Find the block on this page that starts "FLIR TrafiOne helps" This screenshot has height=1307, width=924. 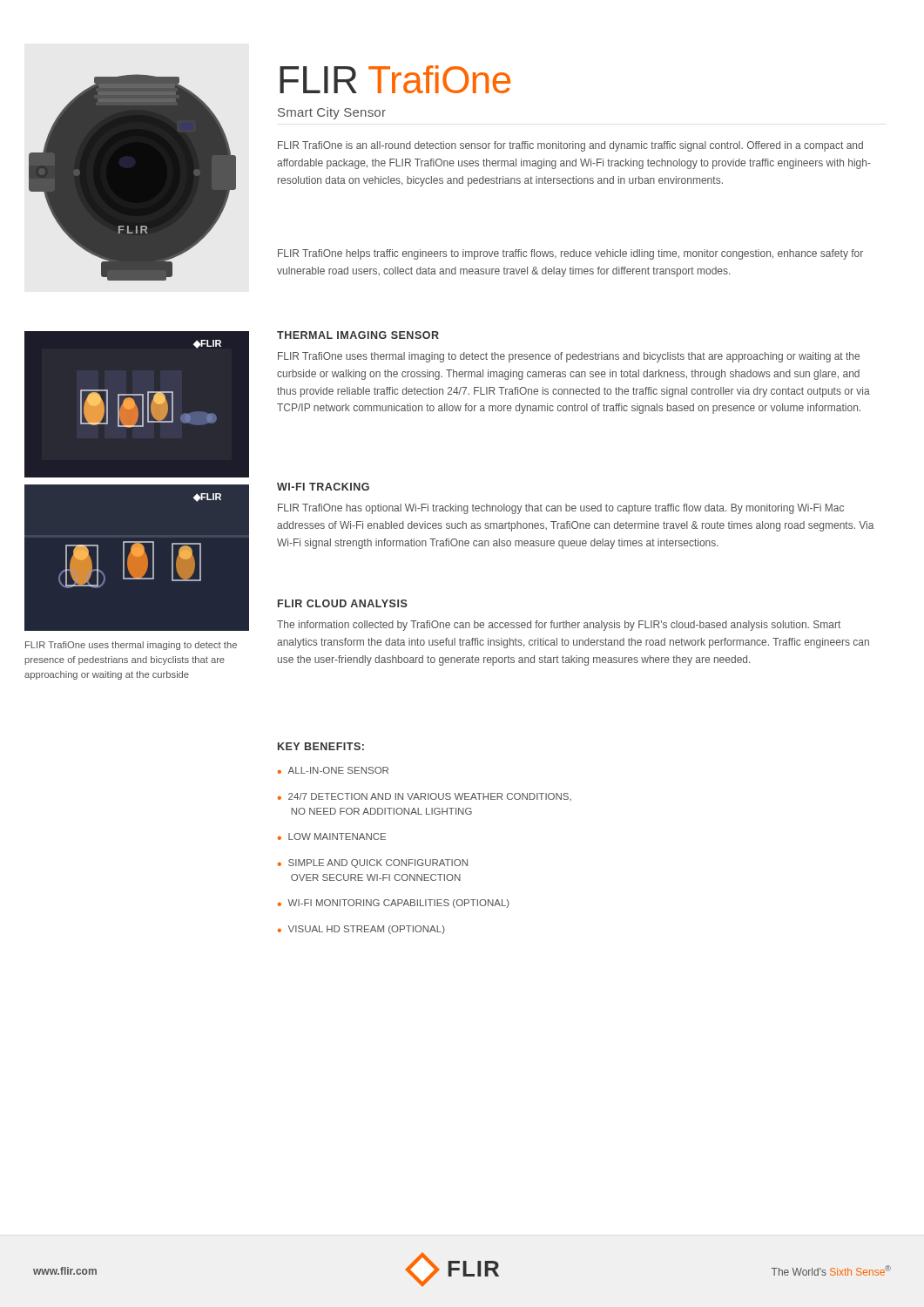(x=570, y=262)
